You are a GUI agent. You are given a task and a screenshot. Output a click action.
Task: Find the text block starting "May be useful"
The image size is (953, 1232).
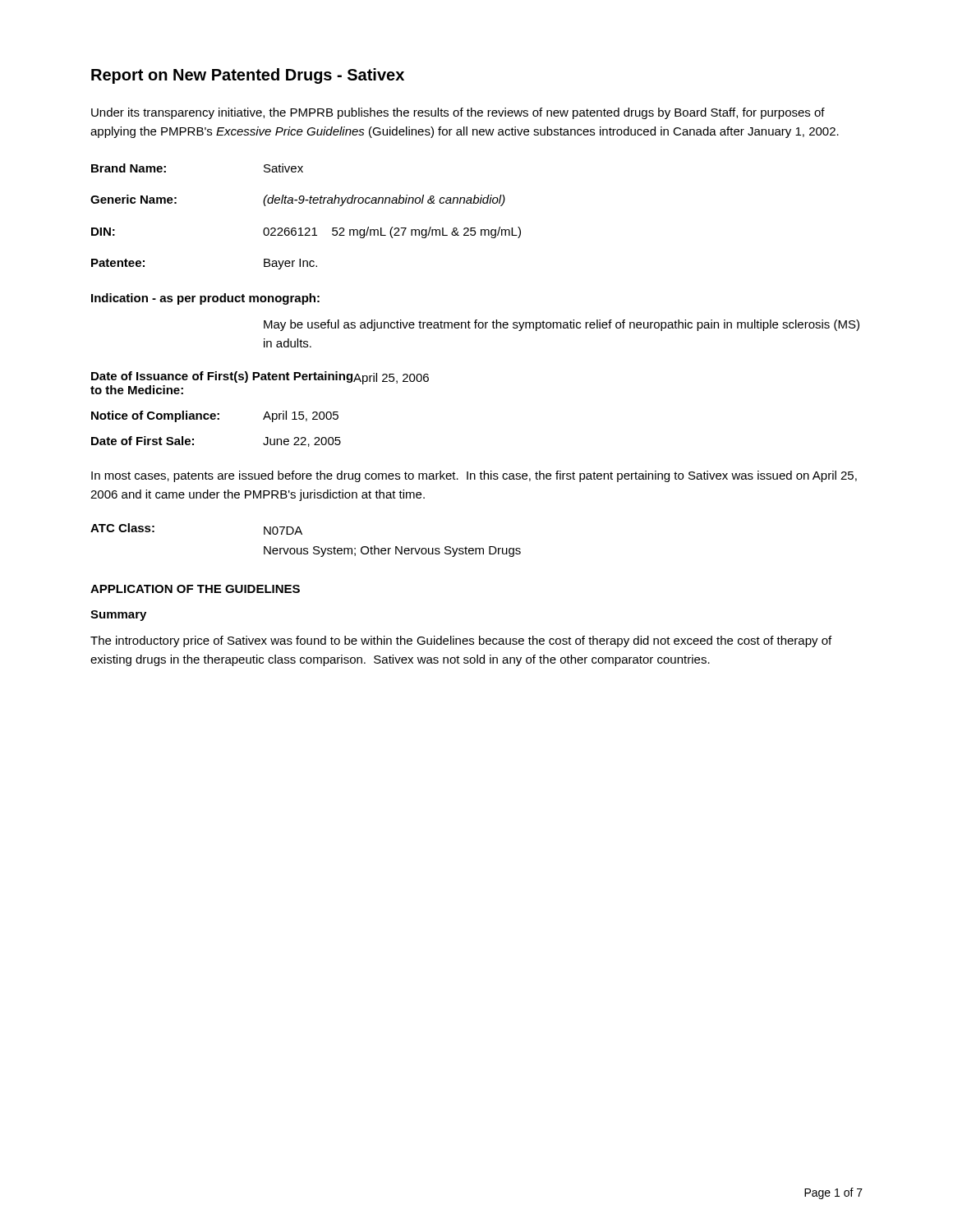click(x=562, y=333)
